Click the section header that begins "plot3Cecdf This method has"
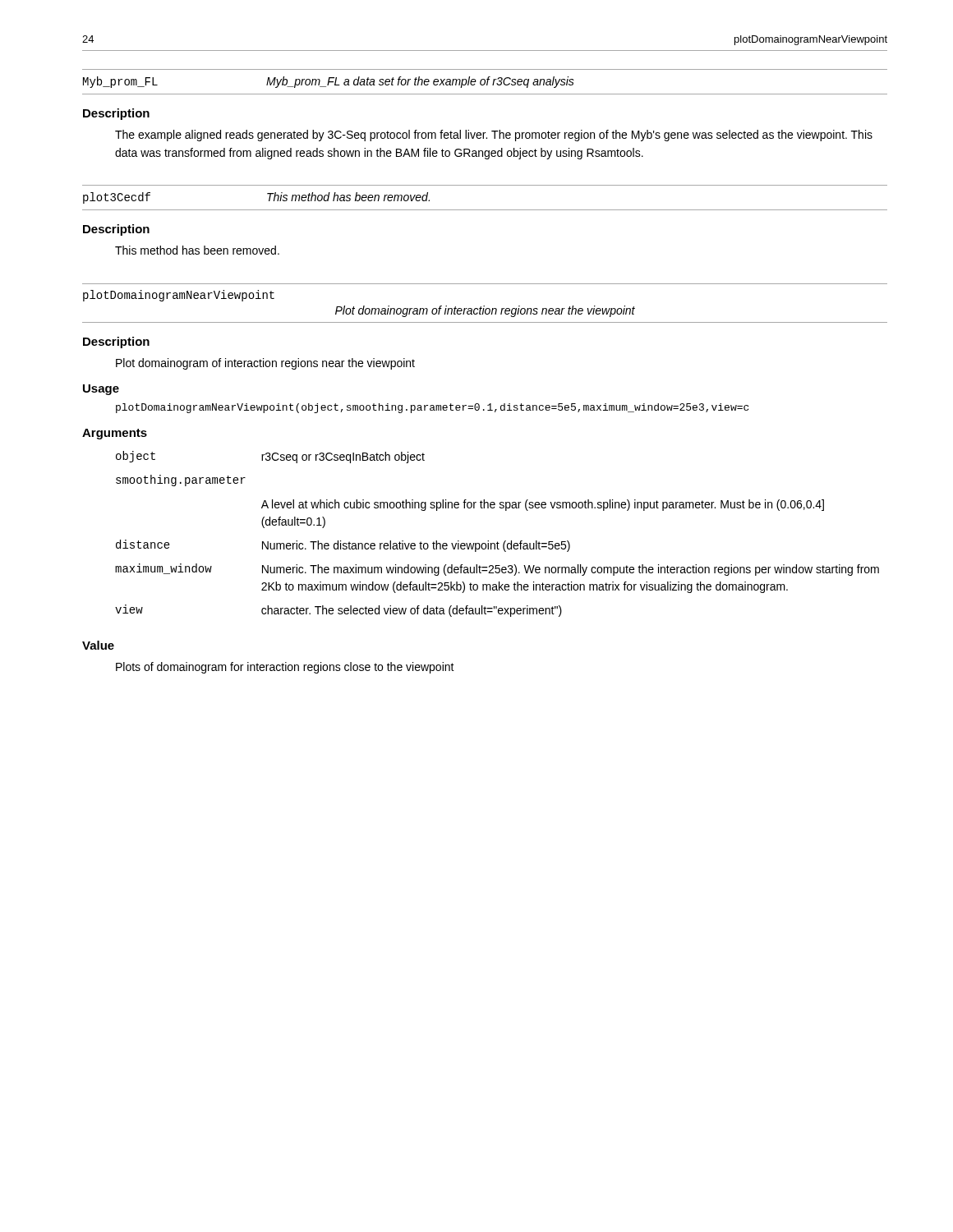Viewport: 953px width, 1232px height. (x=257, y=198)
